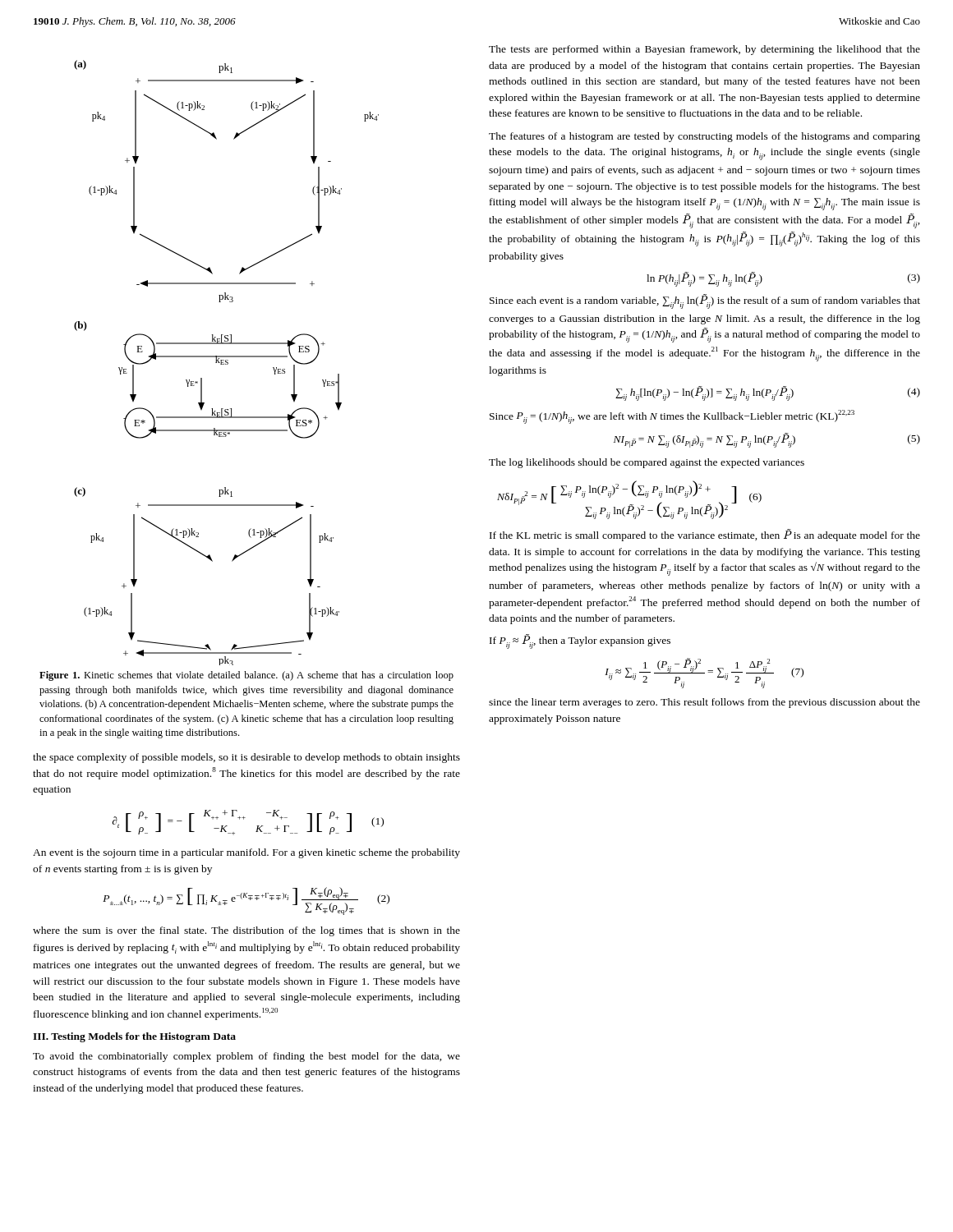953x1232 pixels.
Task: Click on the passage starting "Iij ≈ ∑ij 1 2"
Action: click(705, 672)
